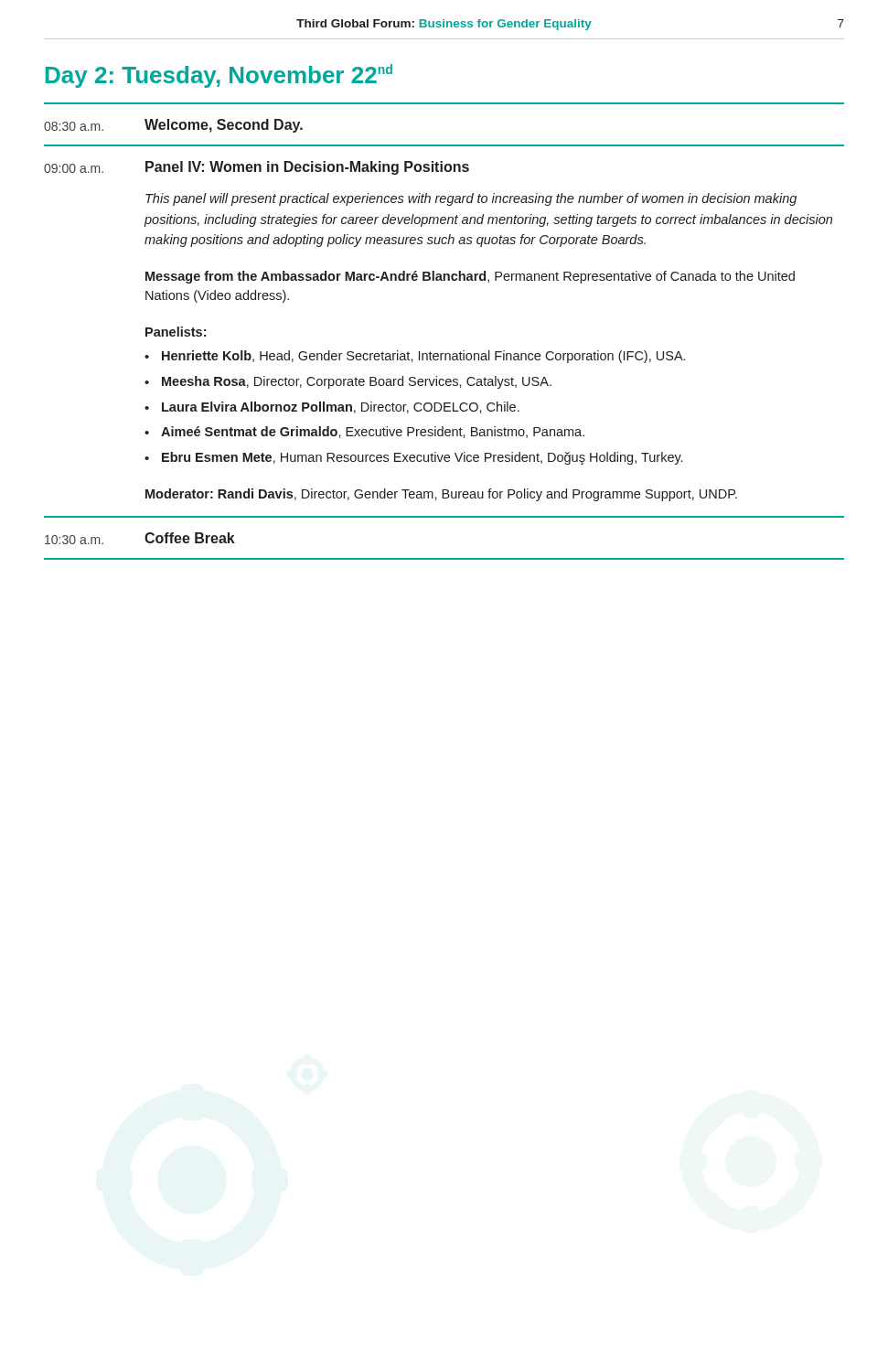The height and width of the screenshot is (1372, 888).
Task: Find the block on this page that starts "Henriette Kolb, Head, Gender Secretariat, International"
Action: click(x=424, y=356)
